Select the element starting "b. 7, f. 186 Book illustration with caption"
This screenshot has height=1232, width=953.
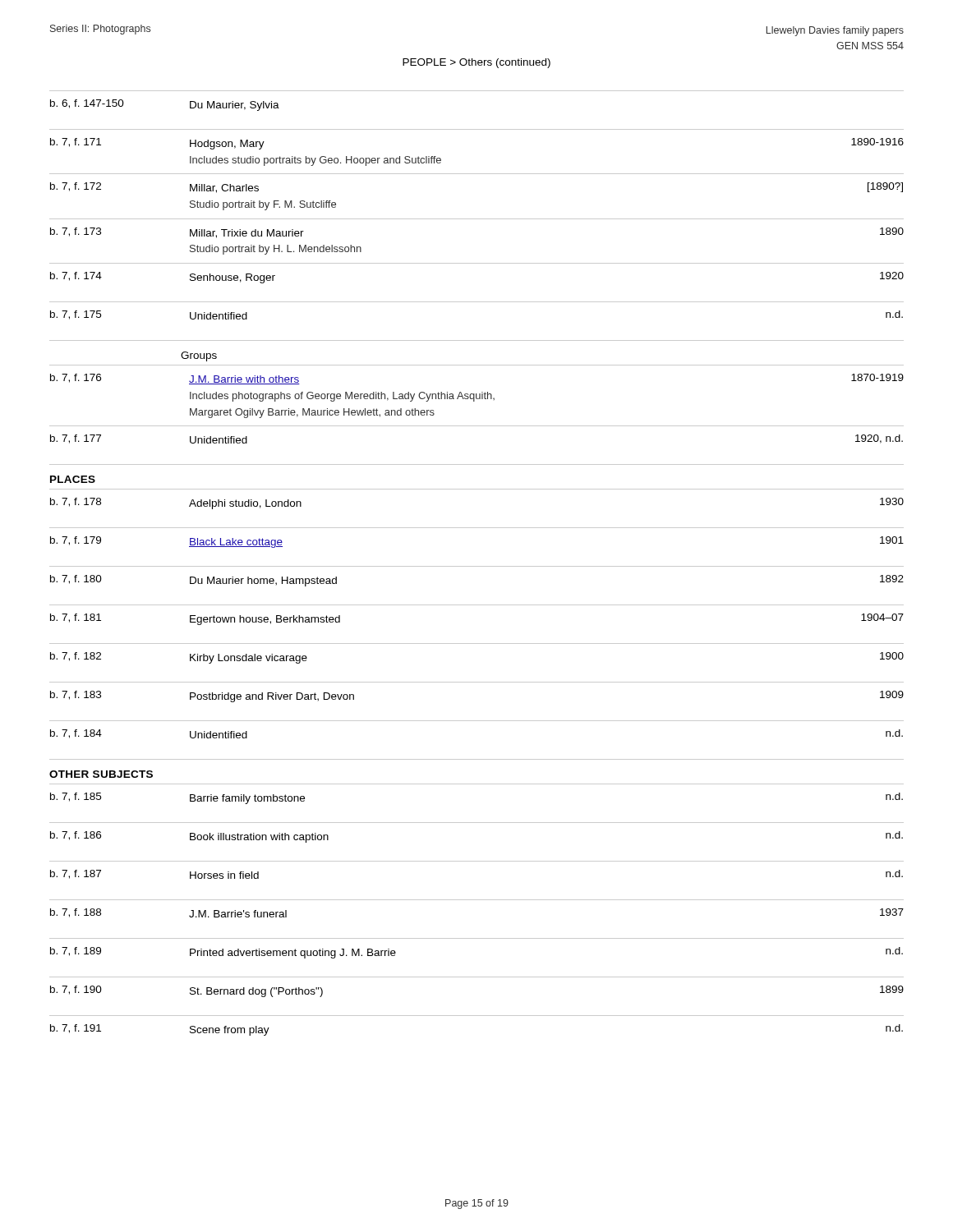75,837
